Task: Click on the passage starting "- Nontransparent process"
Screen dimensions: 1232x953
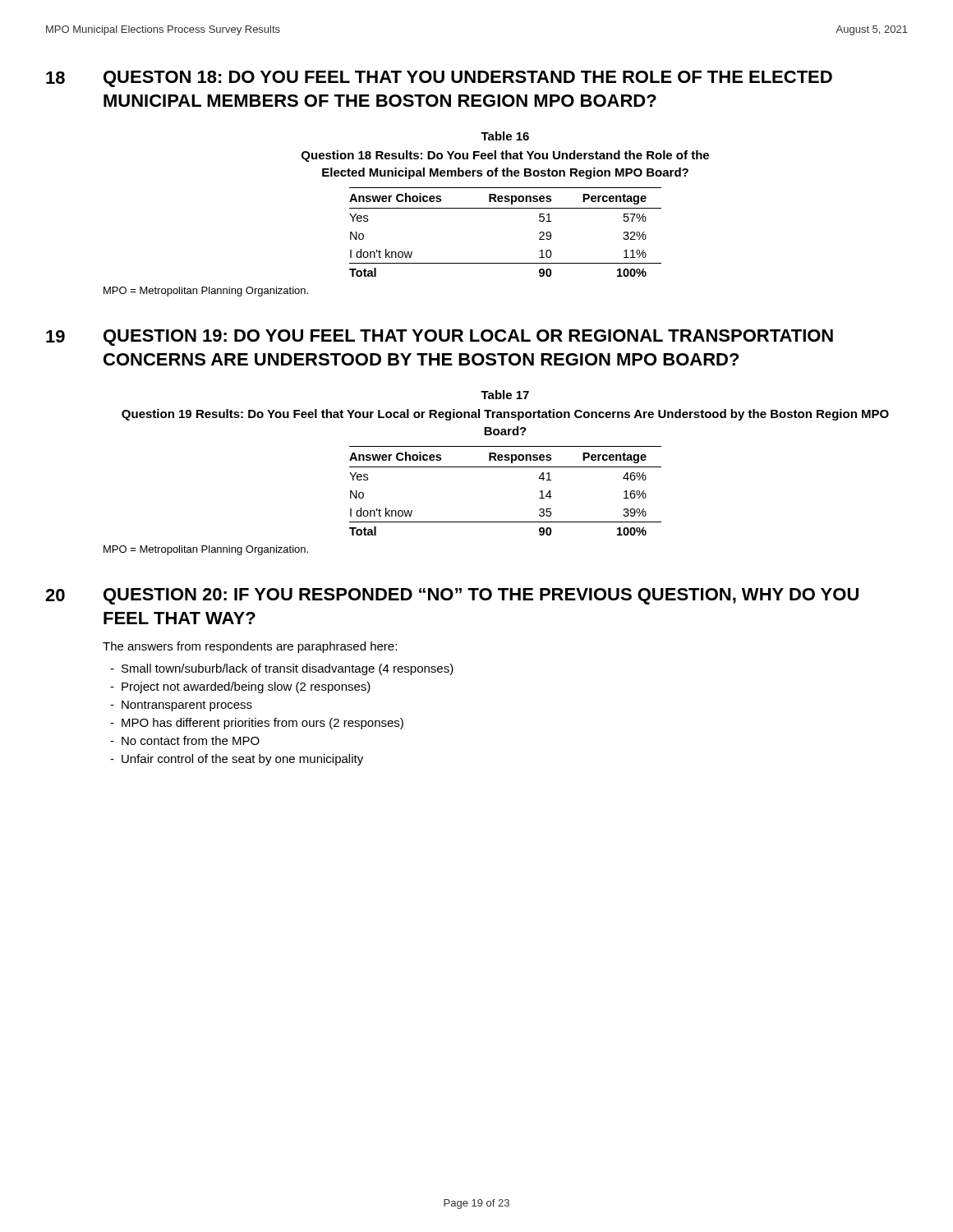Action: tap(177, 704)
